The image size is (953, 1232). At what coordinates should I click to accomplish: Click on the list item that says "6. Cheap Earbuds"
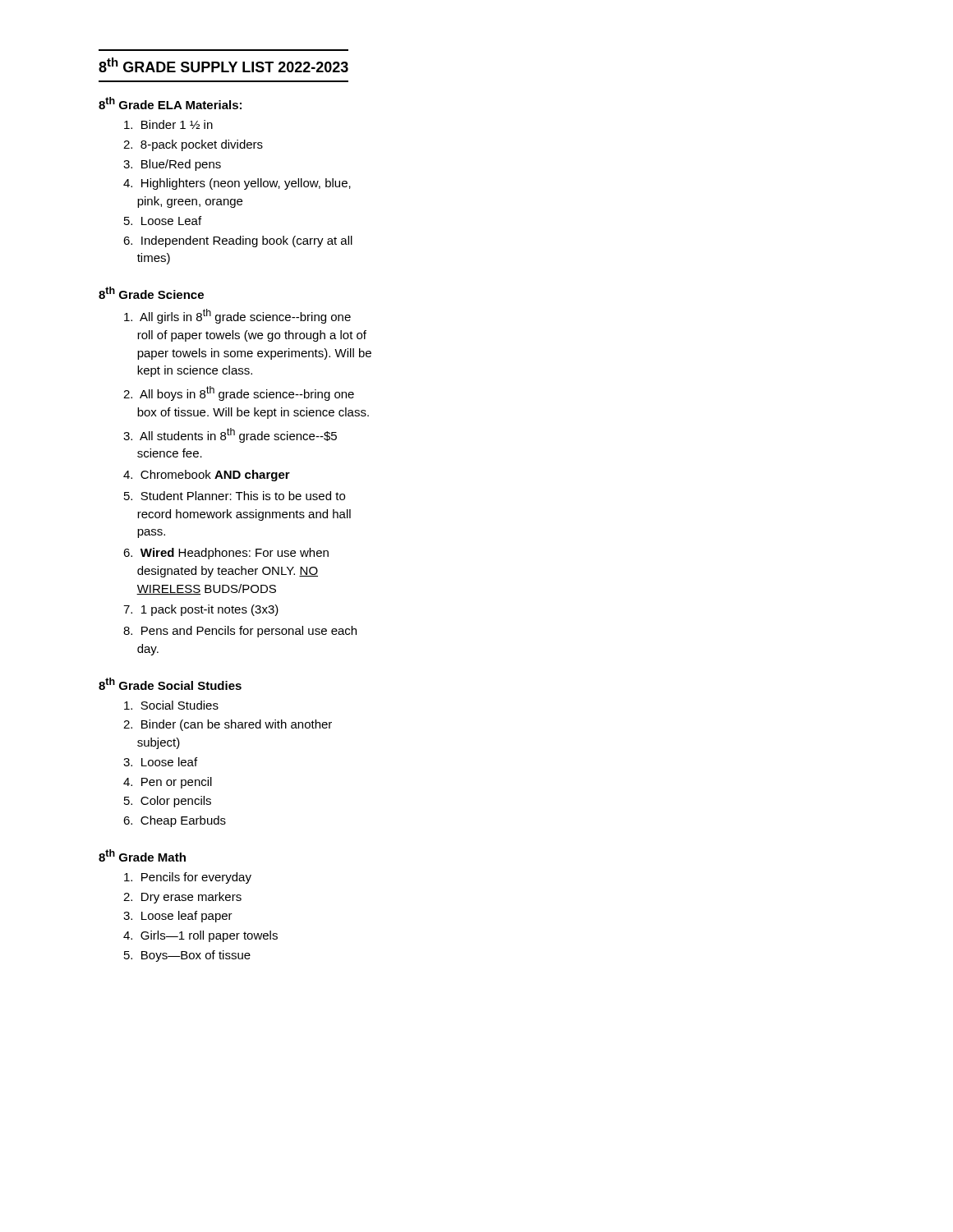(x=175, y=820)
